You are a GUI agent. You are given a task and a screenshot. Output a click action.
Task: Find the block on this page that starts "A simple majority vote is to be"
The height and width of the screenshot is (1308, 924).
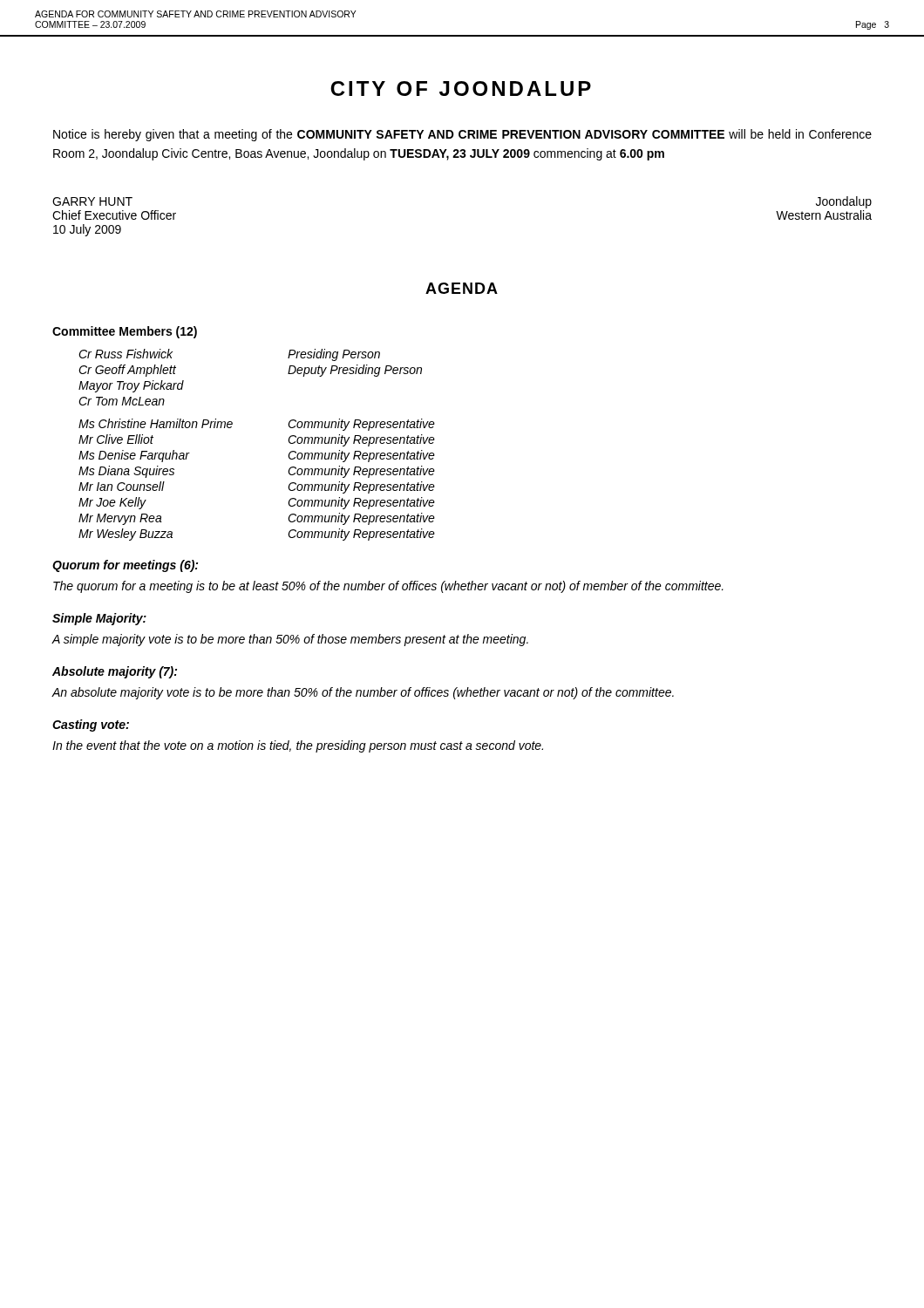[291, 639]
